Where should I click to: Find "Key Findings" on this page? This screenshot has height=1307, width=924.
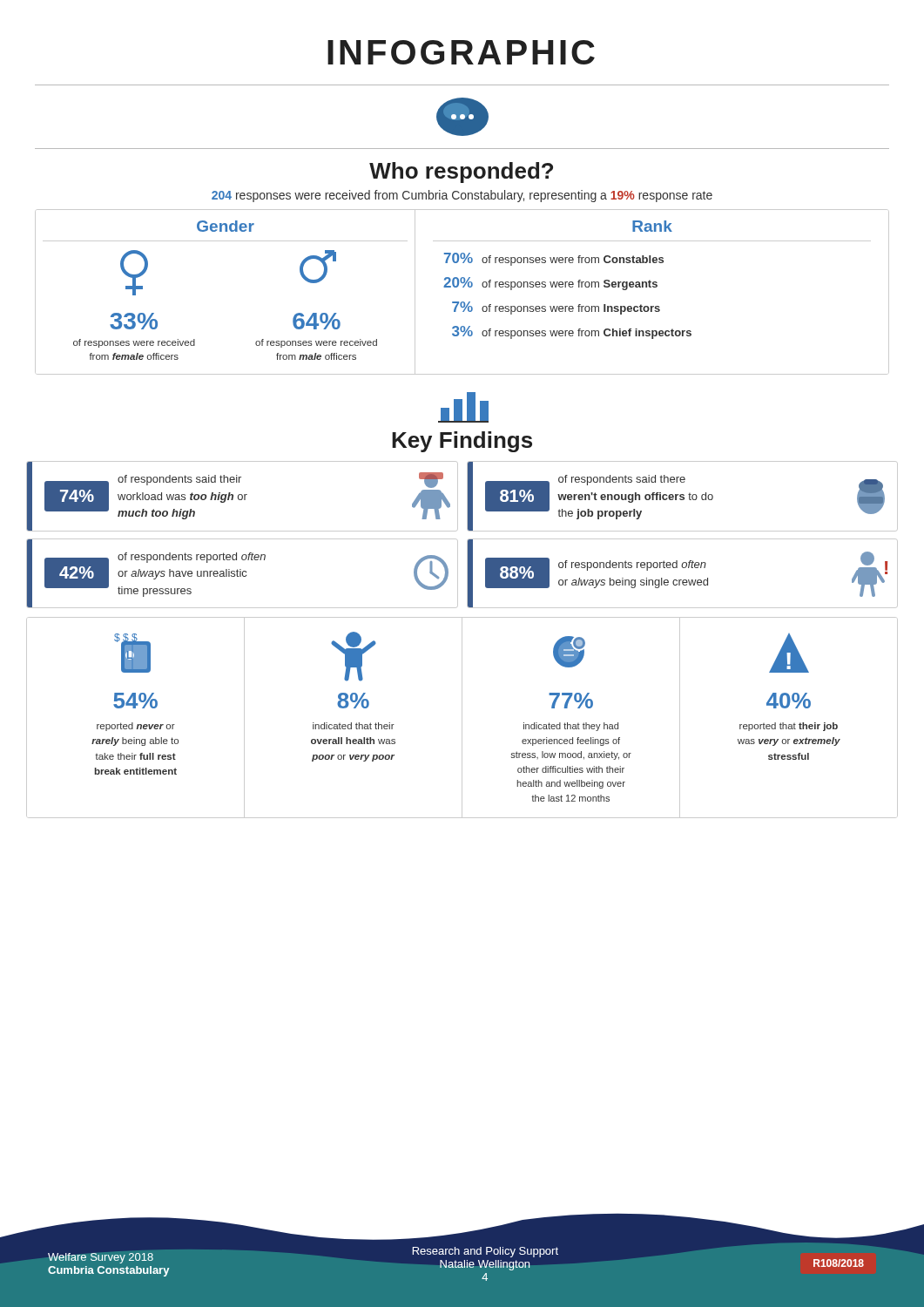coord(462,440)
